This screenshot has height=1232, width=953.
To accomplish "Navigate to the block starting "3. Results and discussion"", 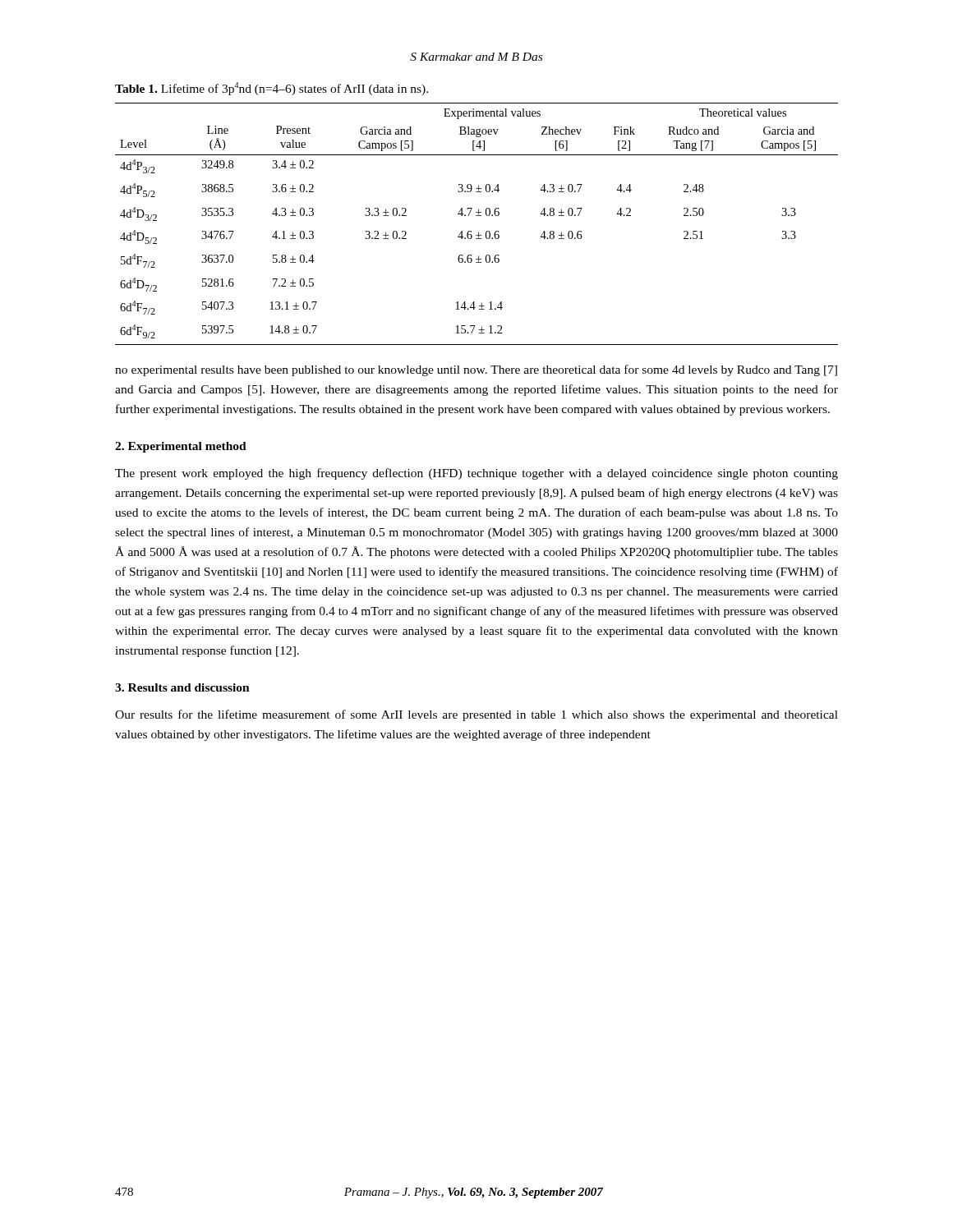I will click(182, 687).
